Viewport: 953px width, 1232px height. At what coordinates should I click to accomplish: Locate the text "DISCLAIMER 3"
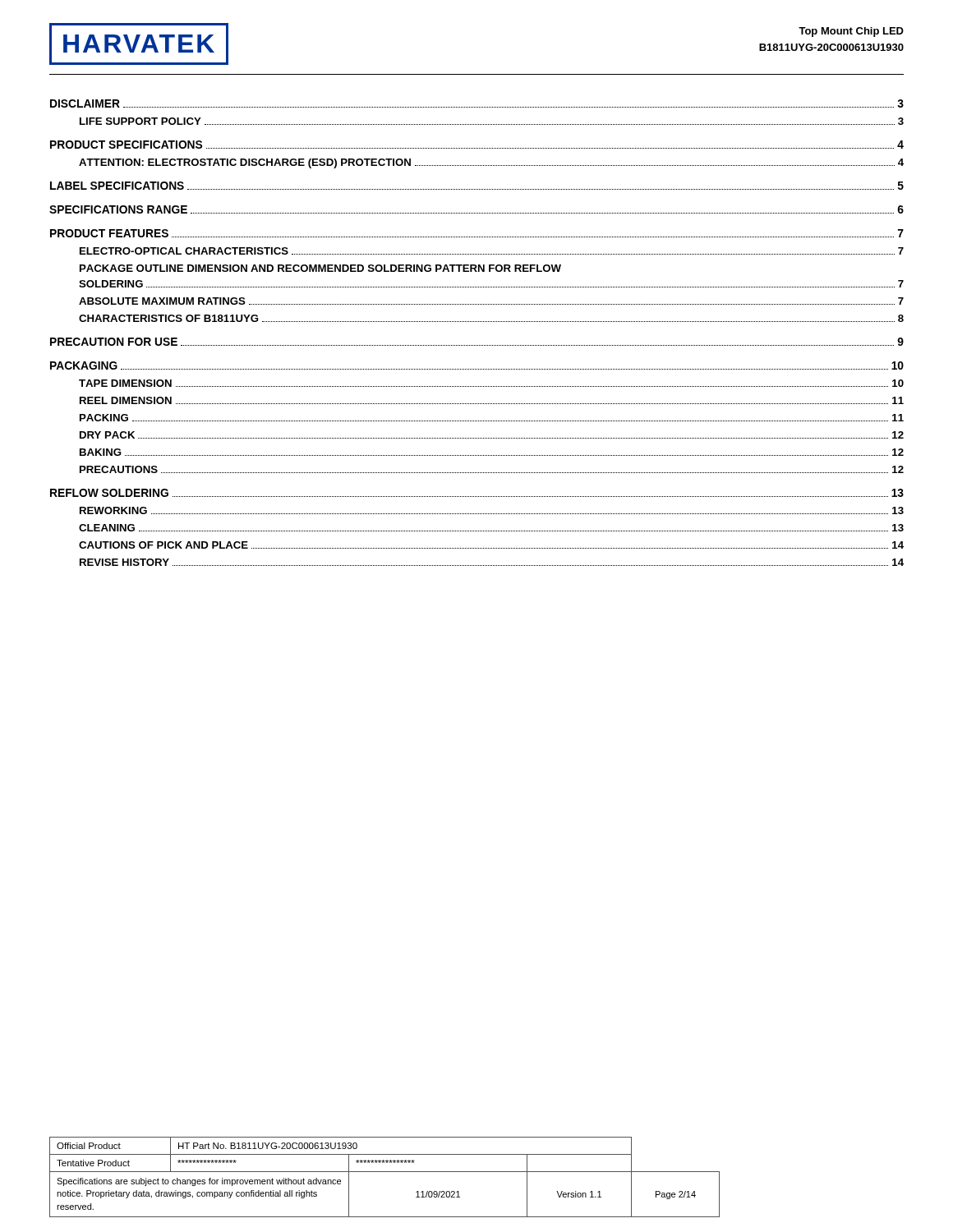pos(476,104)
